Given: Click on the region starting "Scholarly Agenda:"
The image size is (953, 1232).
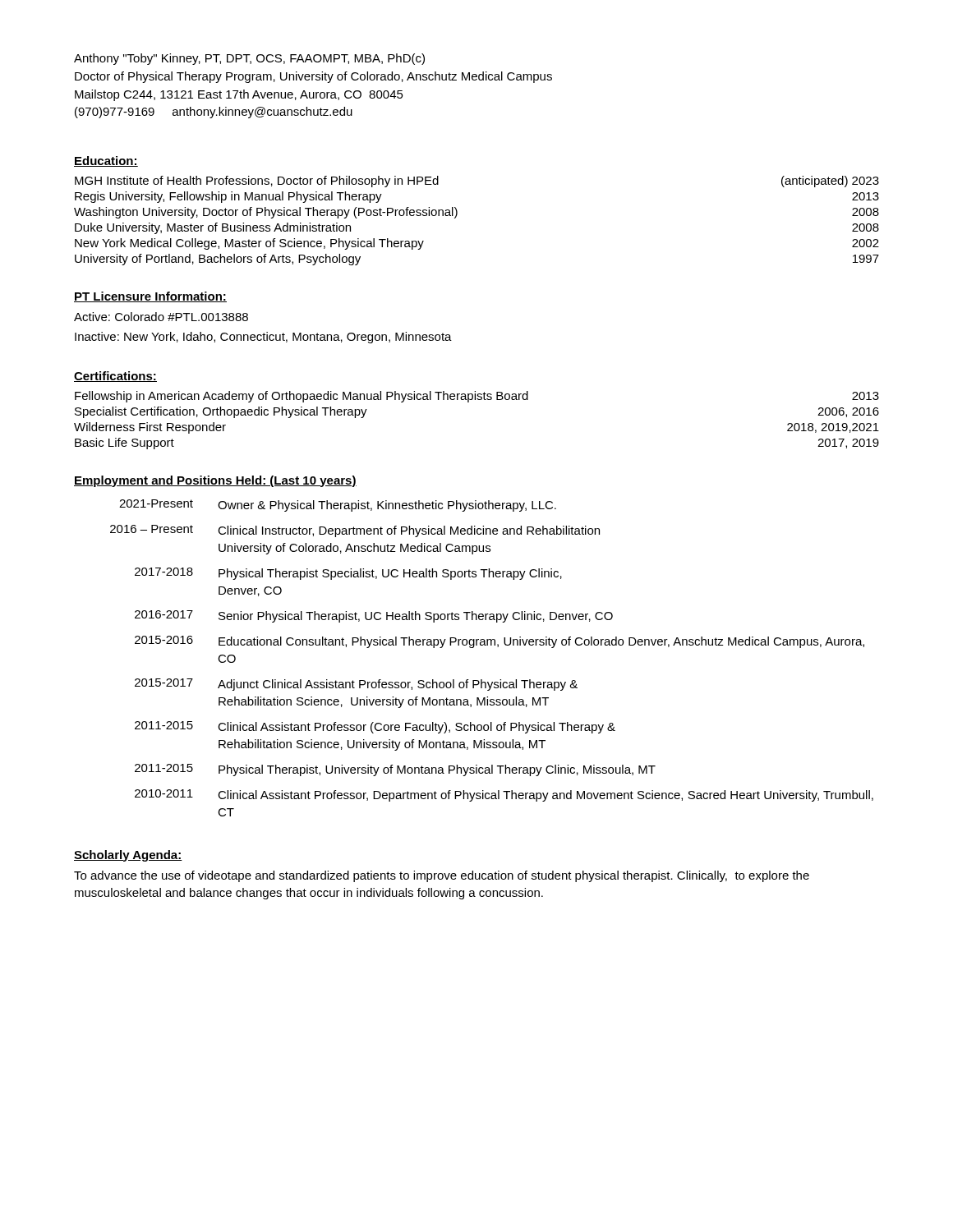Looking at the screenshot, I should [x=128, y=854].
